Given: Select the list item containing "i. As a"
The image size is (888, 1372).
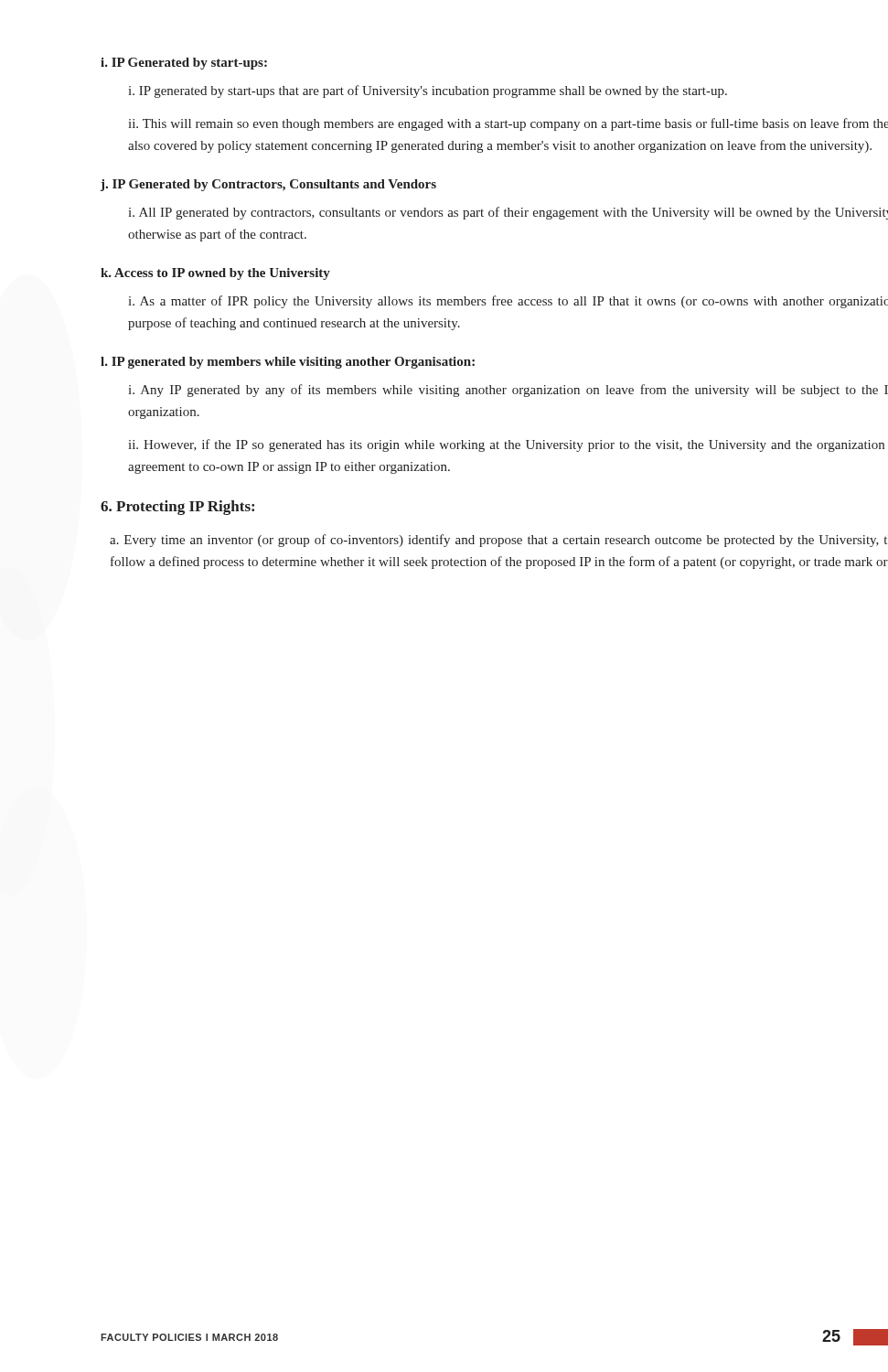Looking at the screenshot, I should coord(508,312).
